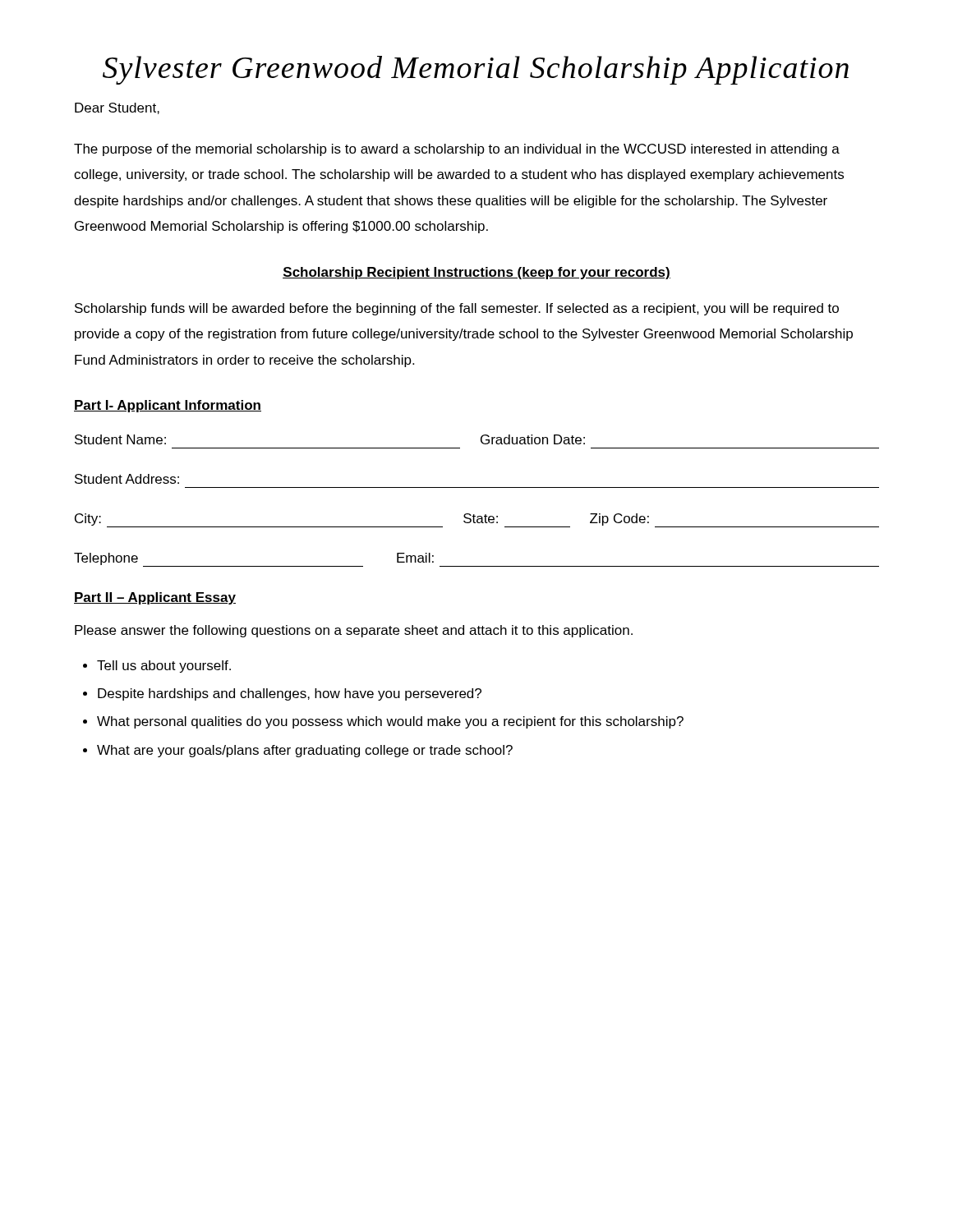Click on the text block starting "Tell us about yourself."
This screenshot has width=953, height=1232.
tap(164, 665)
